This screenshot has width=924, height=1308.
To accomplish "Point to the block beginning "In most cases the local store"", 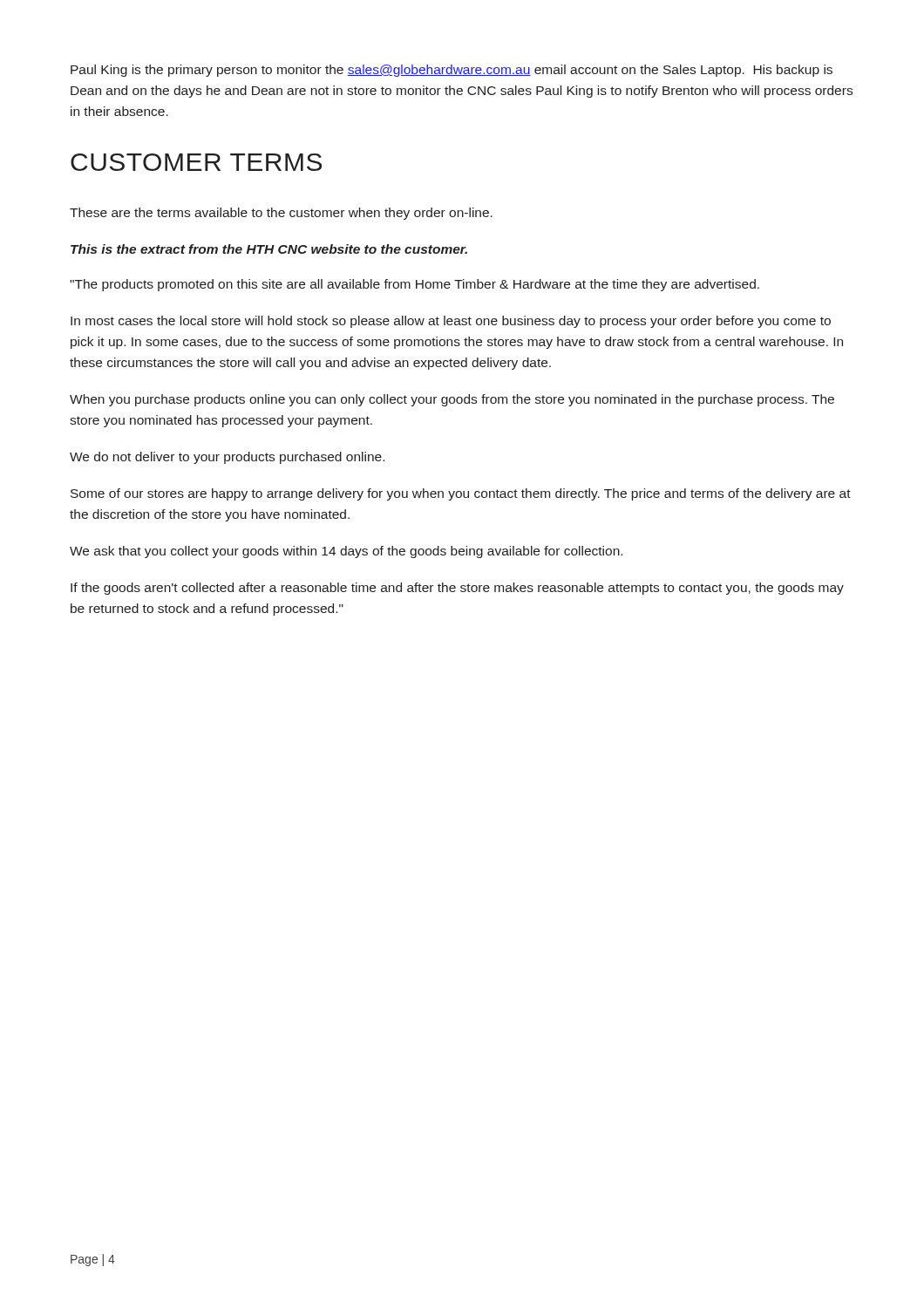I will 457,342.
